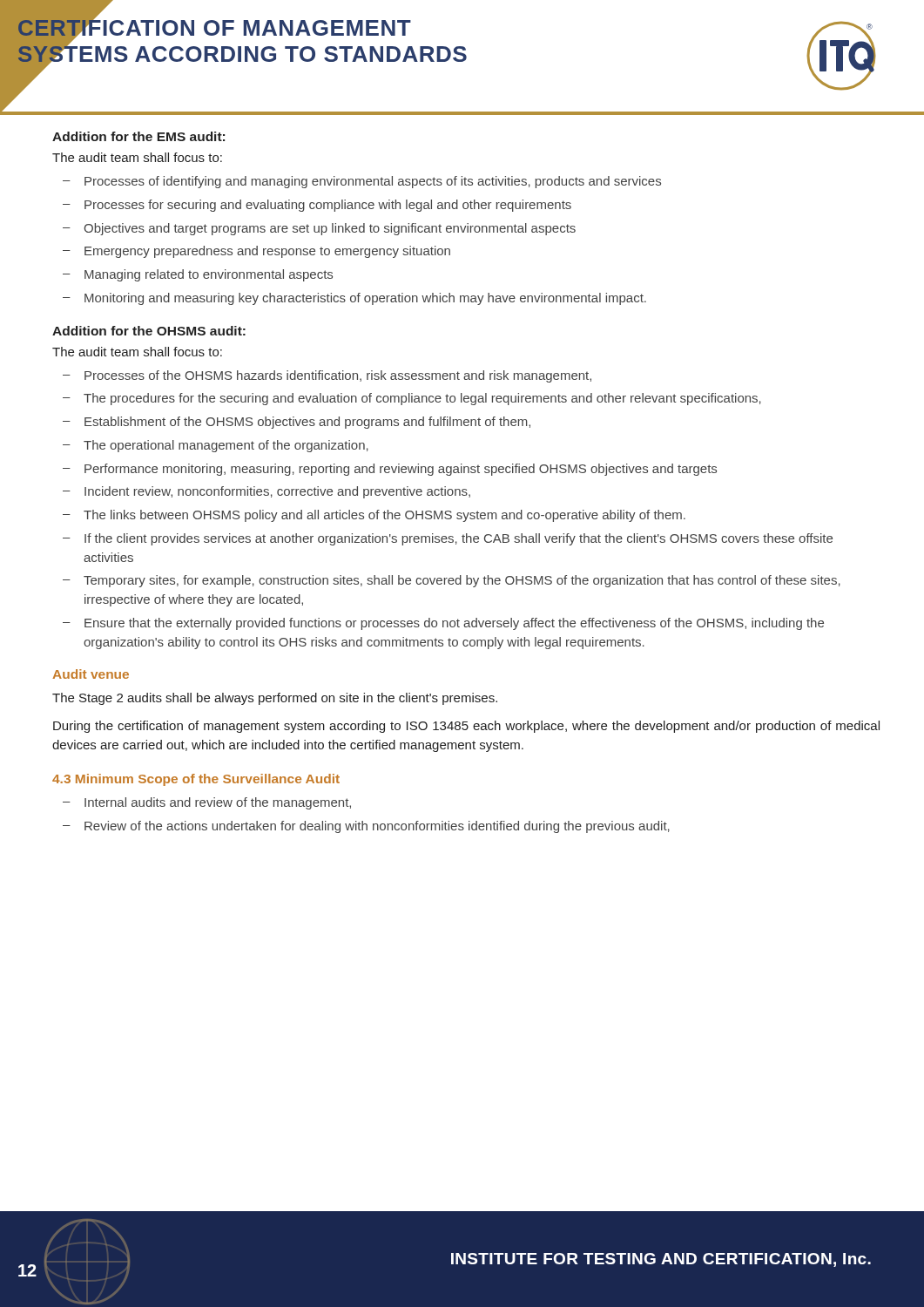Select the list item with the text "– Incident review, nonconformities, corrective"

click(472, 491)
